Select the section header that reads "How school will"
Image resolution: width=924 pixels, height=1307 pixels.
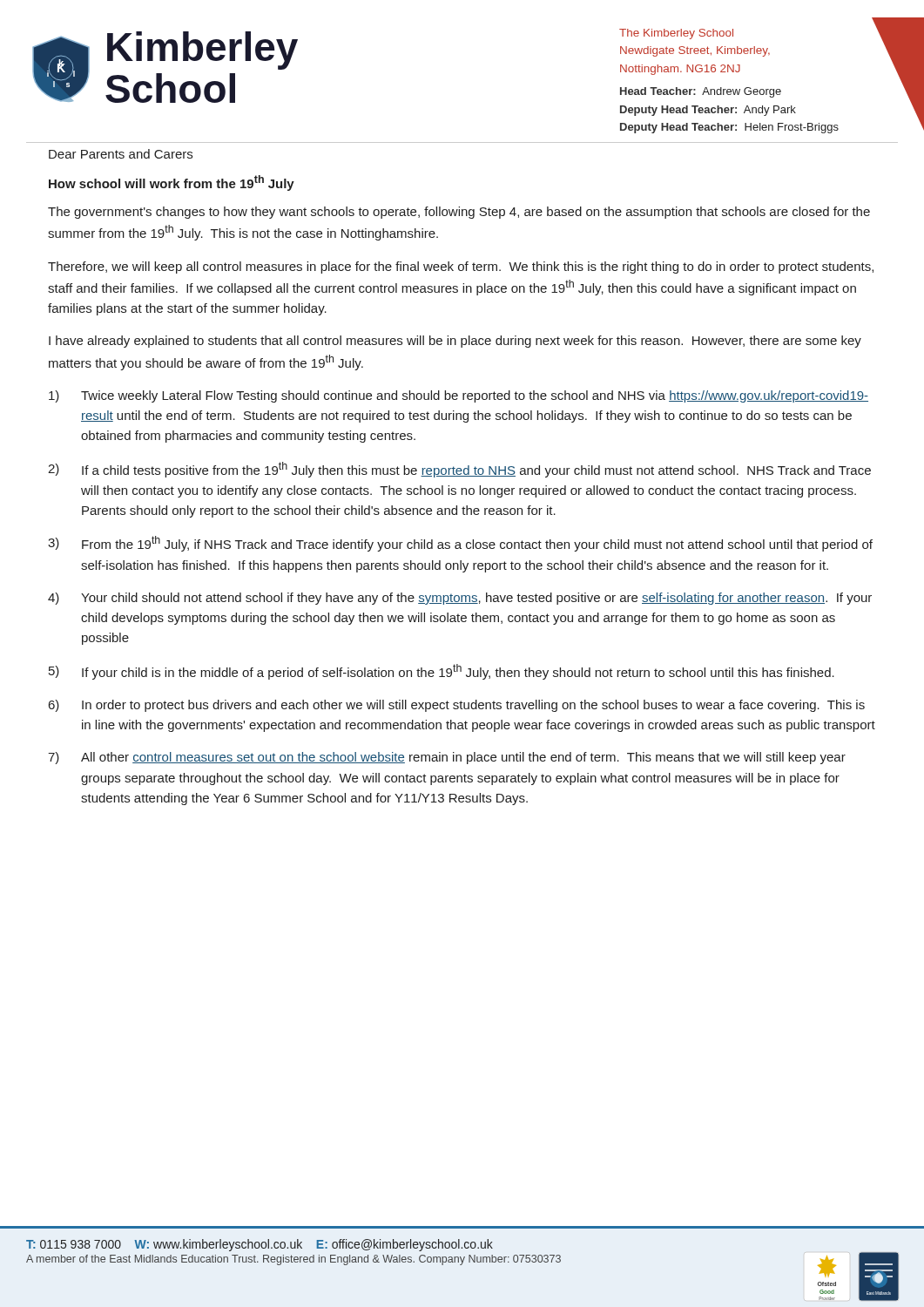[x=171, y=182]
